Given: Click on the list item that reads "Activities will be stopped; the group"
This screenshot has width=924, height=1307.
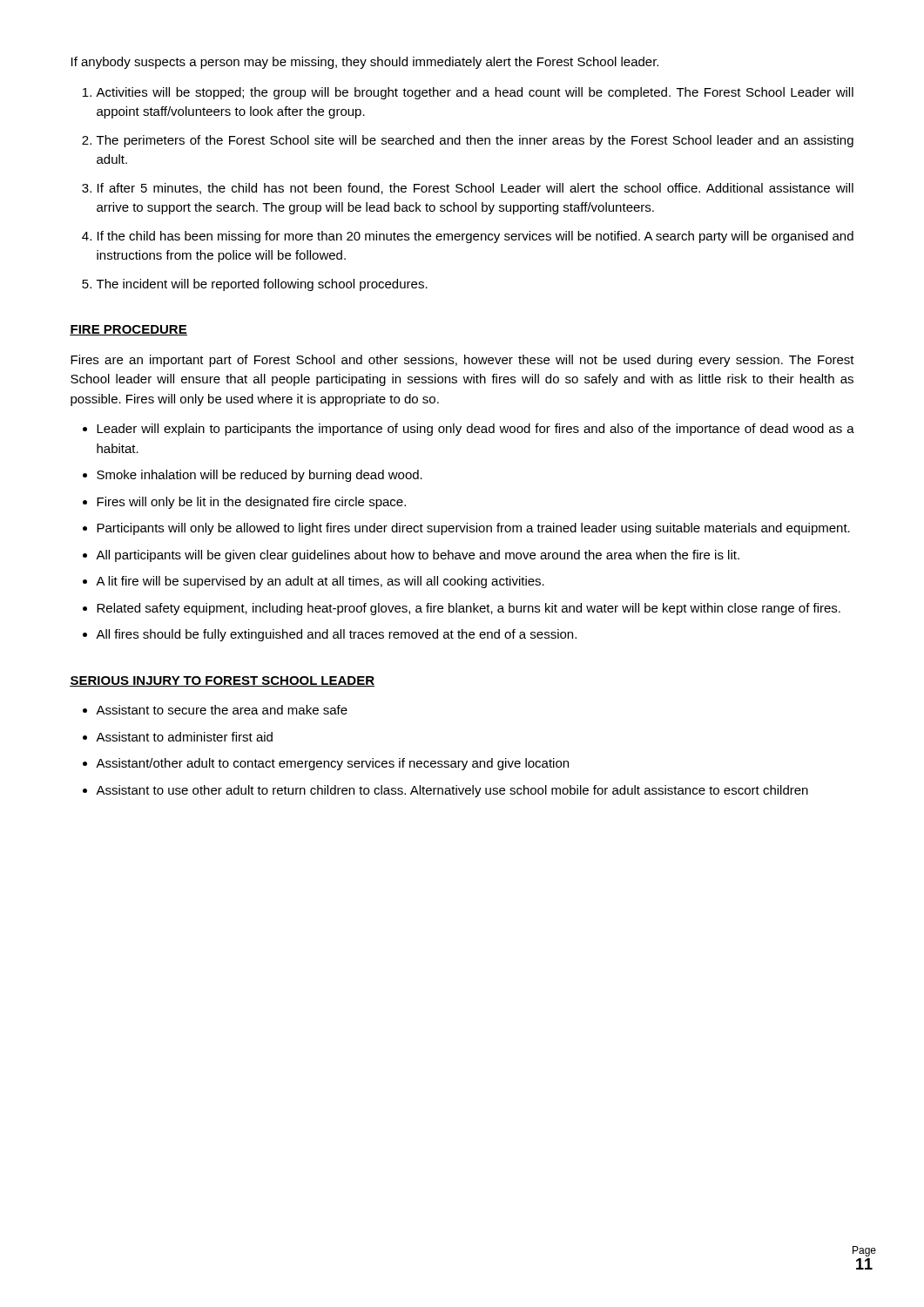Looking at the screenshot, I should (x=475, y=102).
